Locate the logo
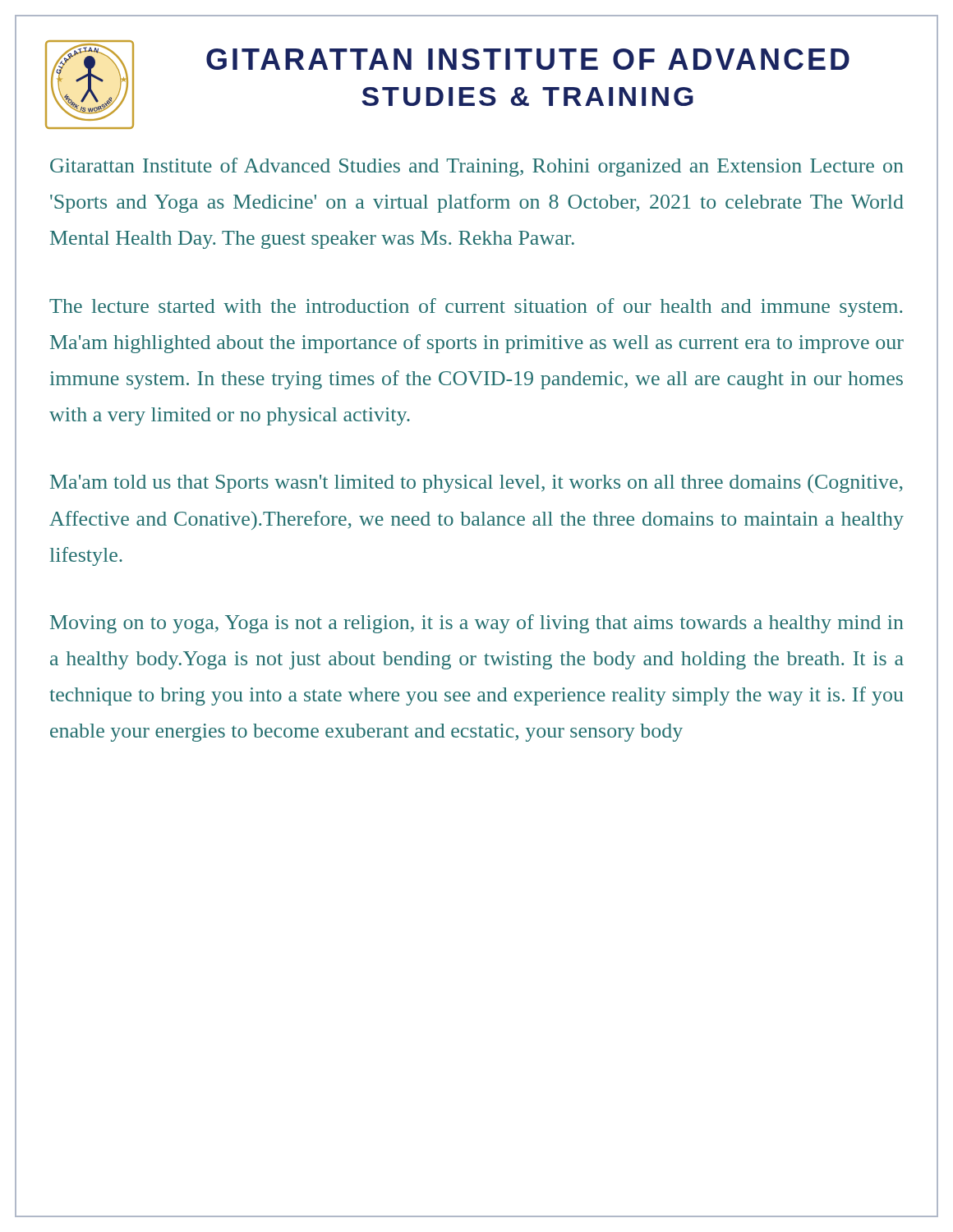Image resolution: width=953 pixels, height=1232 pixels. click(90, 85)
